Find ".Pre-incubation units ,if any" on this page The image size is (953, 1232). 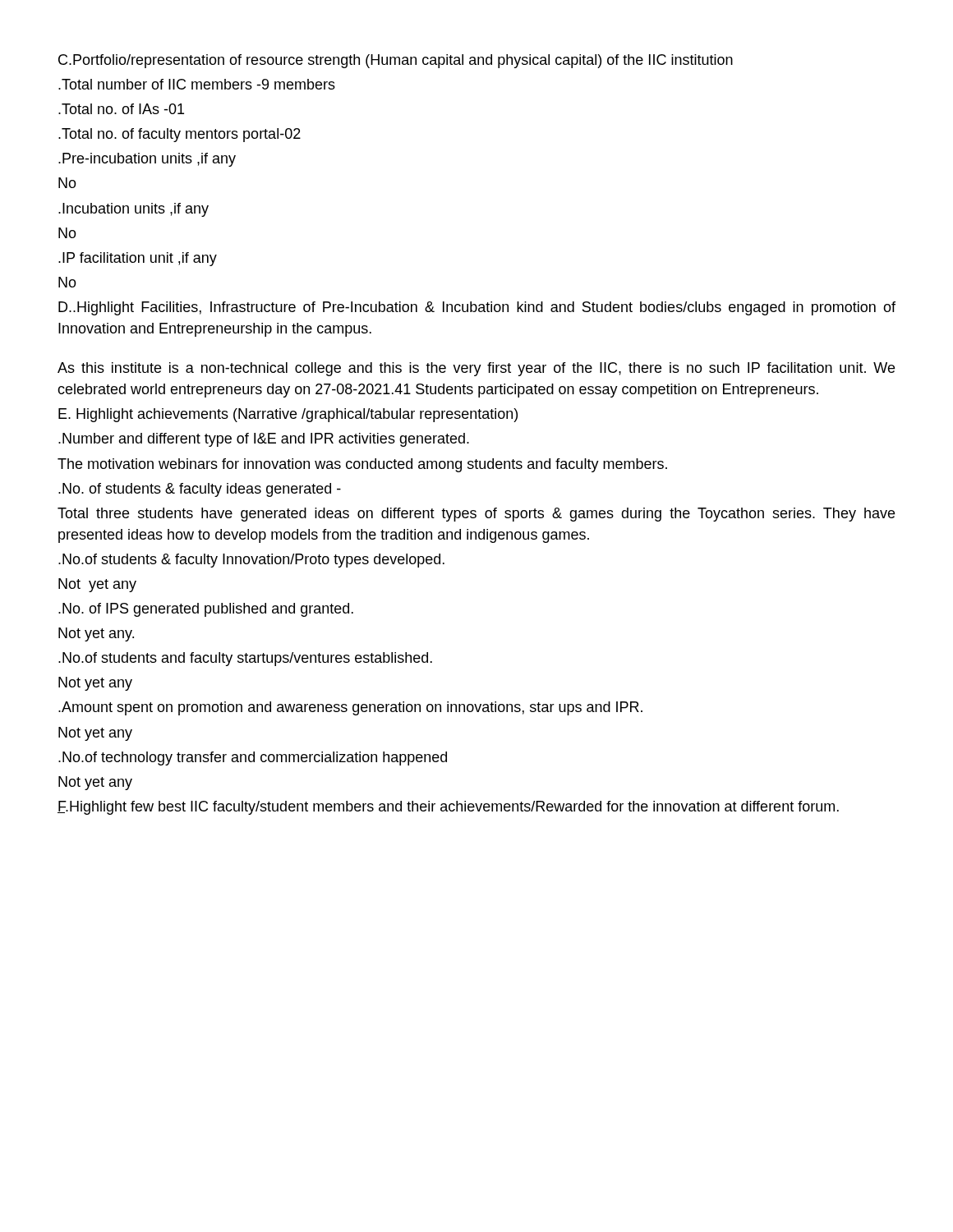click(147, 159)
